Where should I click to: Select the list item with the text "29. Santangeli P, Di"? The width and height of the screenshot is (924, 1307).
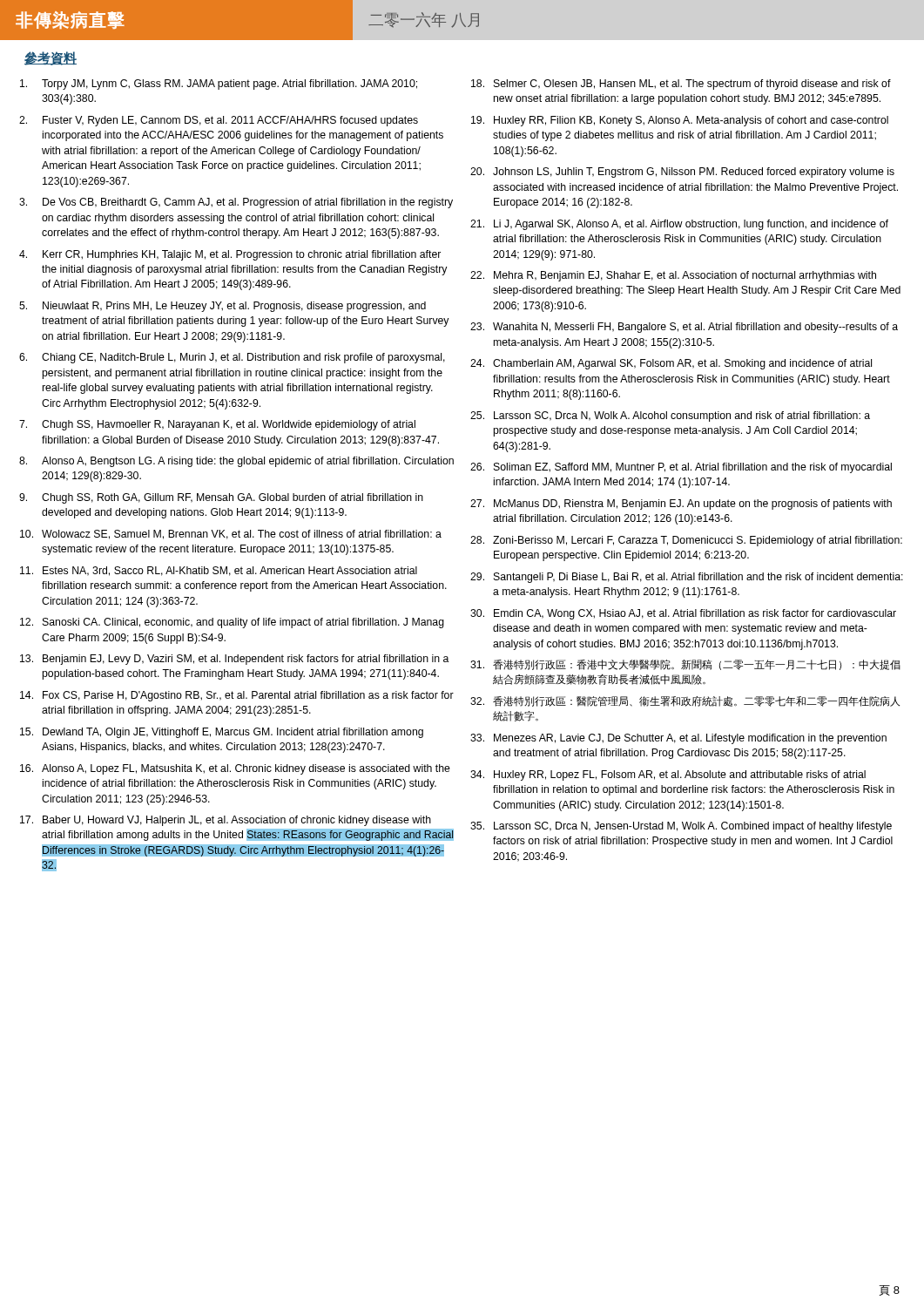688,585
